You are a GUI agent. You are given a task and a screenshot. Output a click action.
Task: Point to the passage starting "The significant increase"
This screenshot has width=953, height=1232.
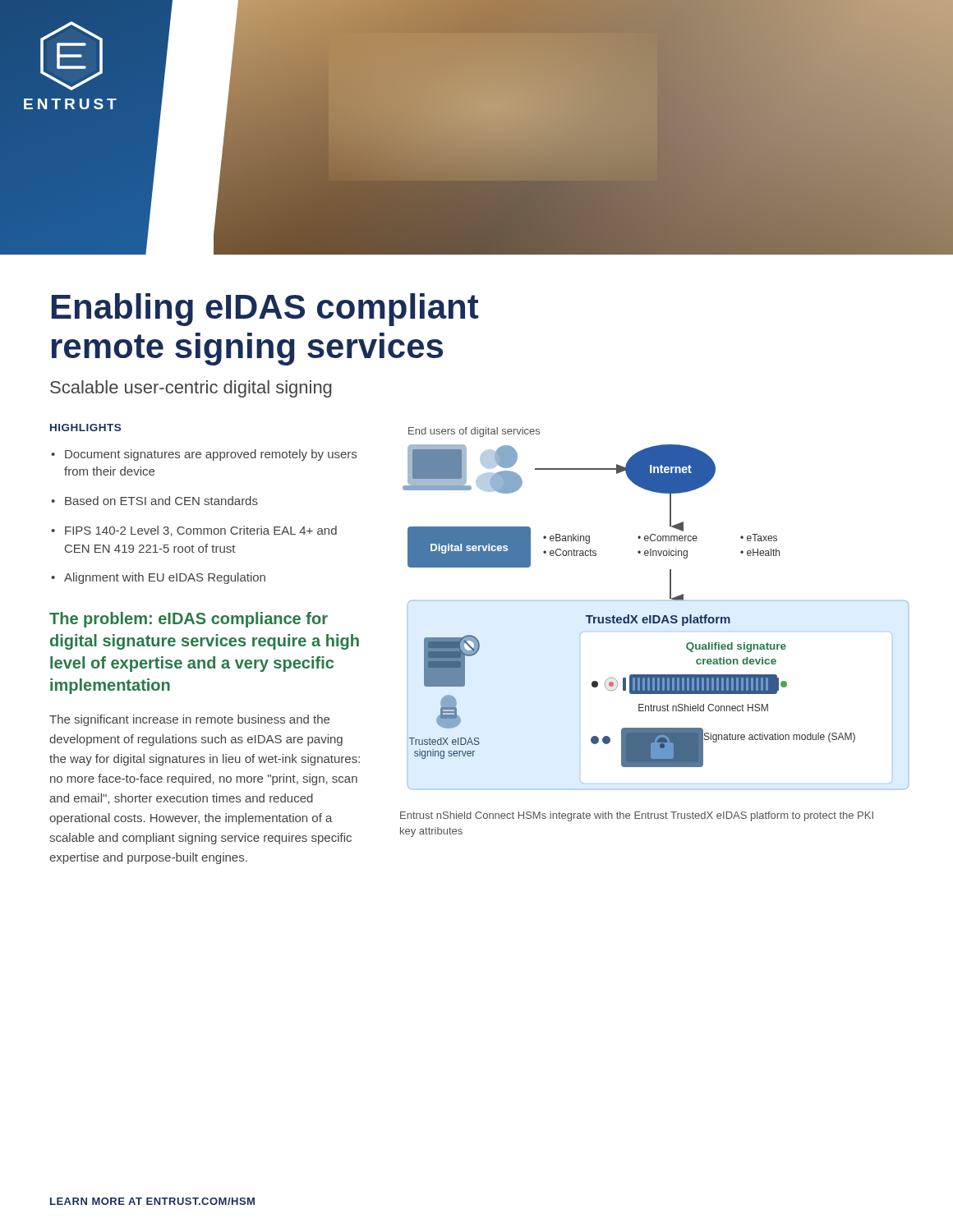pyautogui.click(x=205, y=788)
